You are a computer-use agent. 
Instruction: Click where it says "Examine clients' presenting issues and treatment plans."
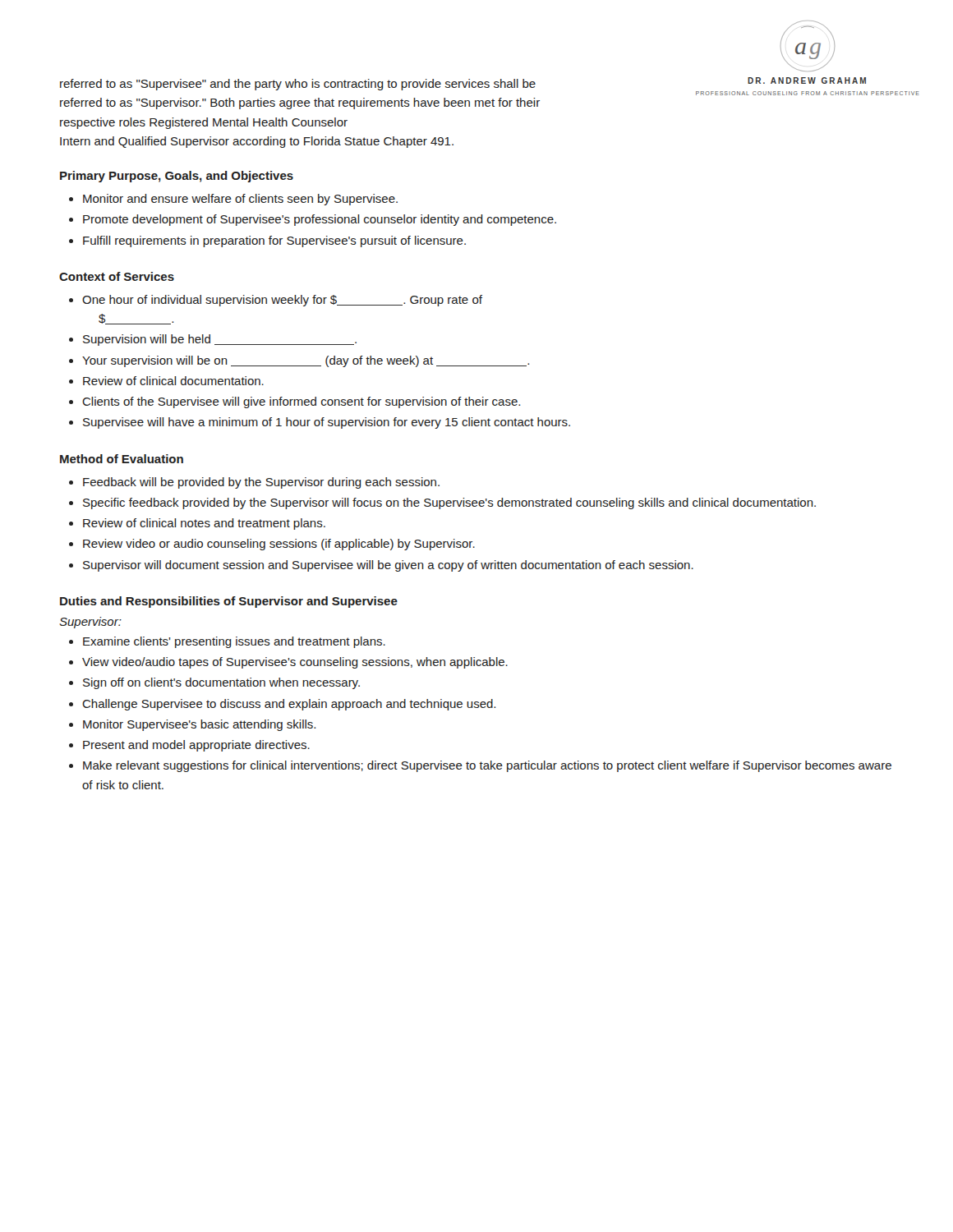click(234, 641)
